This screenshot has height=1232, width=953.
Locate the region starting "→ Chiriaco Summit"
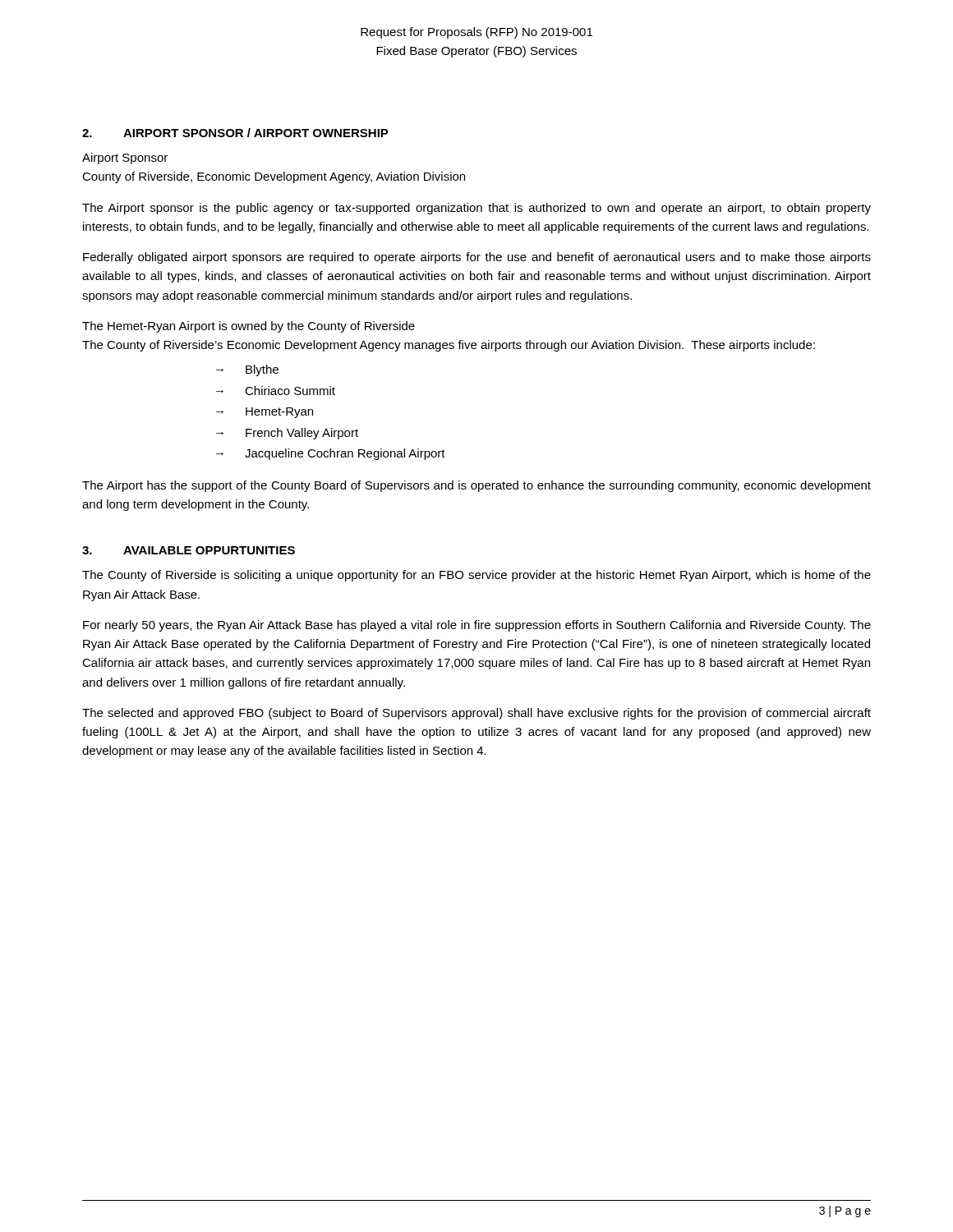coord(274,391)
